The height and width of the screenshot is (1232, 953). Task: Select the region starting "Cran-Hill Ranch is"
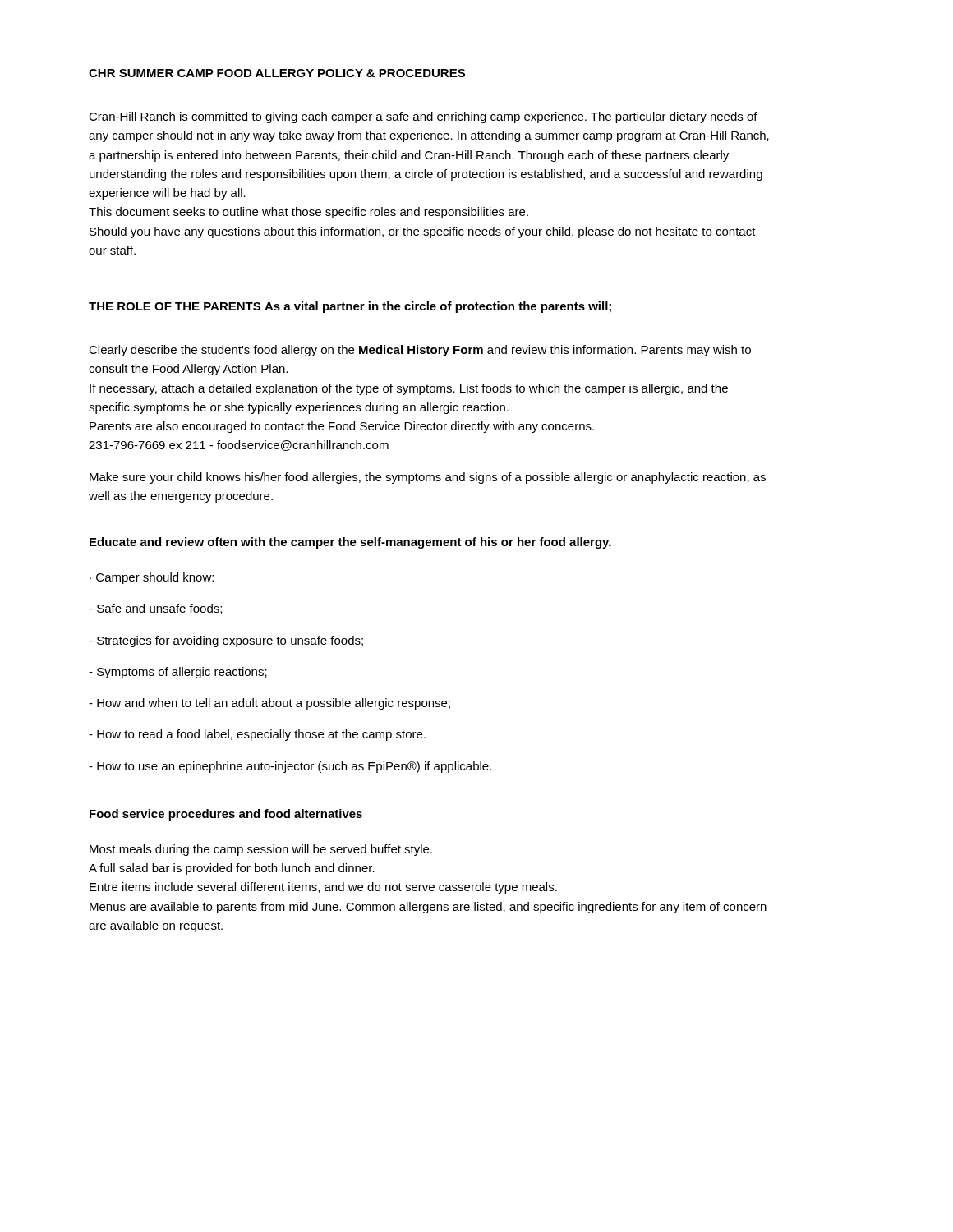(430, 183)
